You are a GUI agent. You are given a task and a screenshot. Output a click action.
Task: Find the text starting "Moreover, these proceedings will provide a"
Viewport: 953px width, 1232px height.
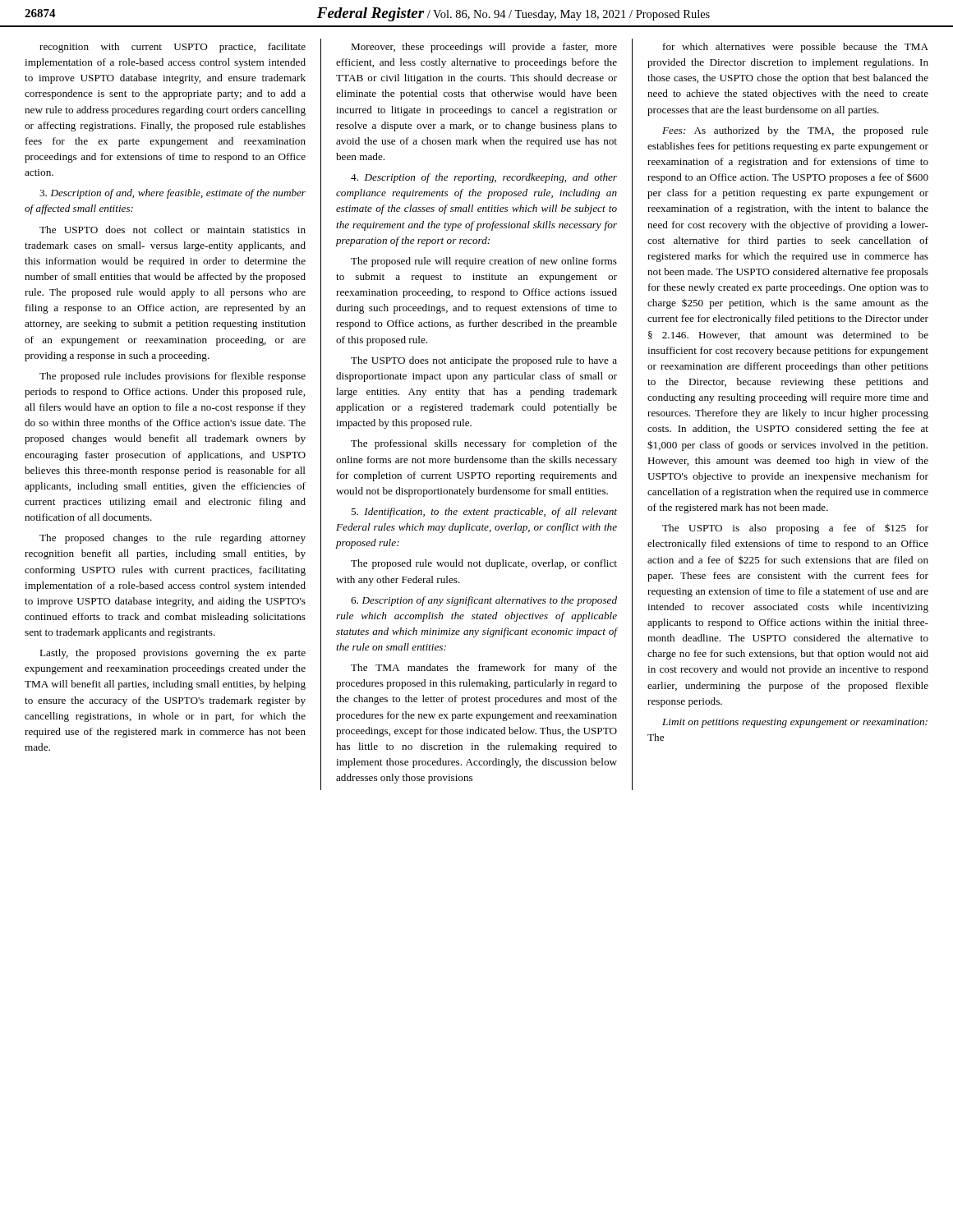pyautogui.click(x=476, y=101)
